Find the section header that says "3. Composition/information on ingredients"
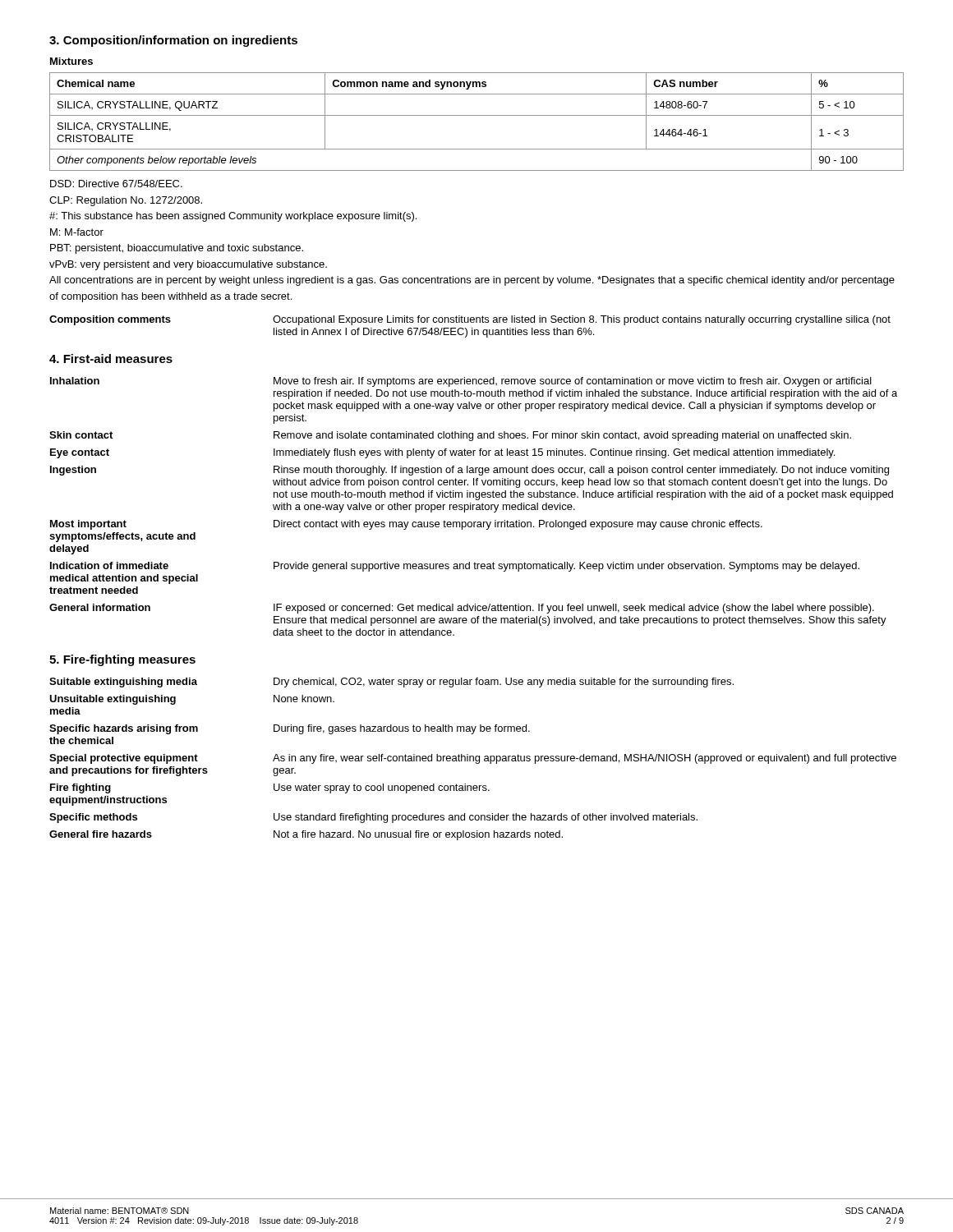The width and height of the screenshot is (953, 1232). point(174,40)
